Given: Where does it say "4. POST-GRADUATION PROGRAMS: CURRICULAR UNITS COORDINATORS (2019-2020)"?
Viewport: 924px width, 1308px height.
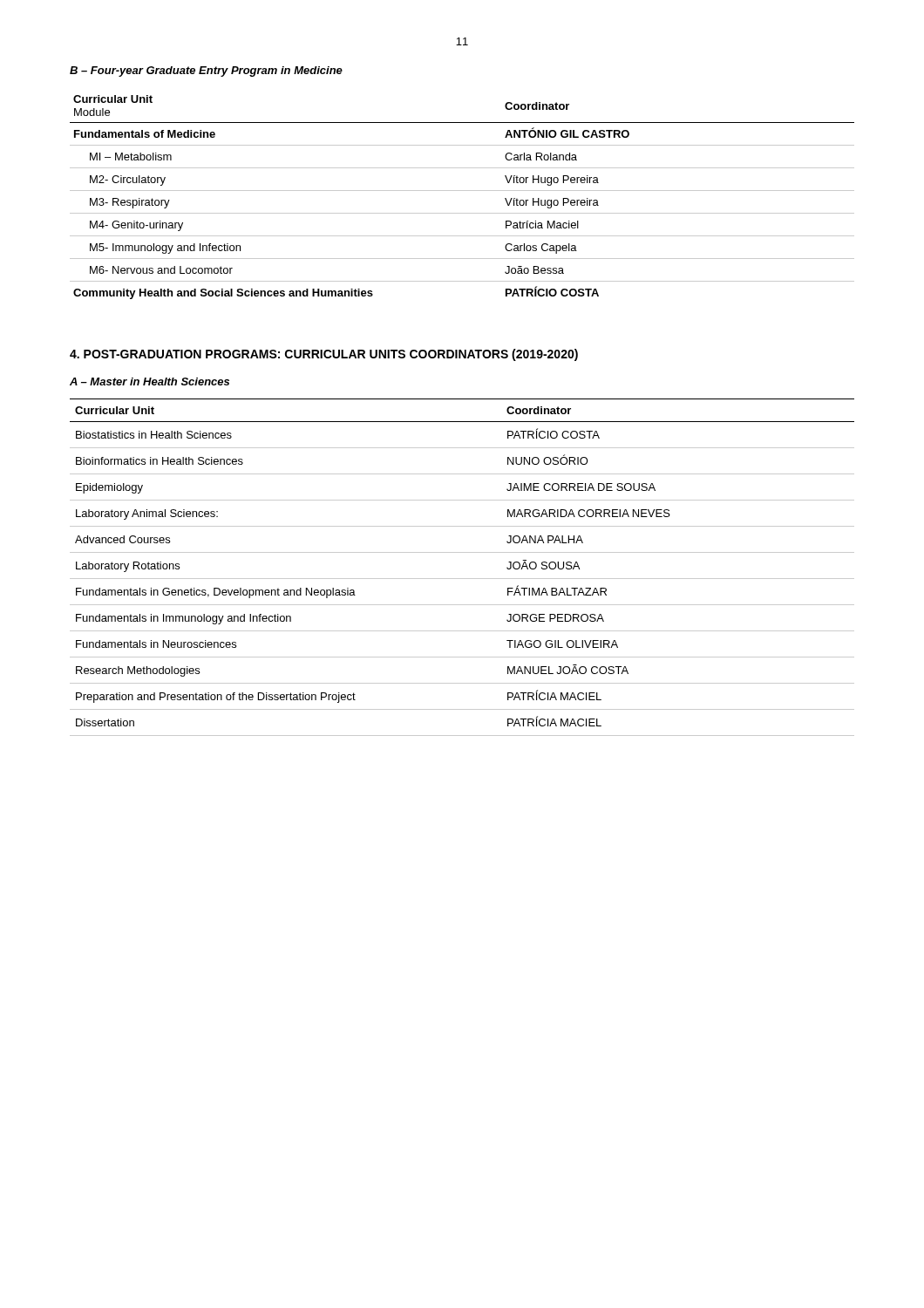Looking at the screenshot, I should tap(324, 354).
